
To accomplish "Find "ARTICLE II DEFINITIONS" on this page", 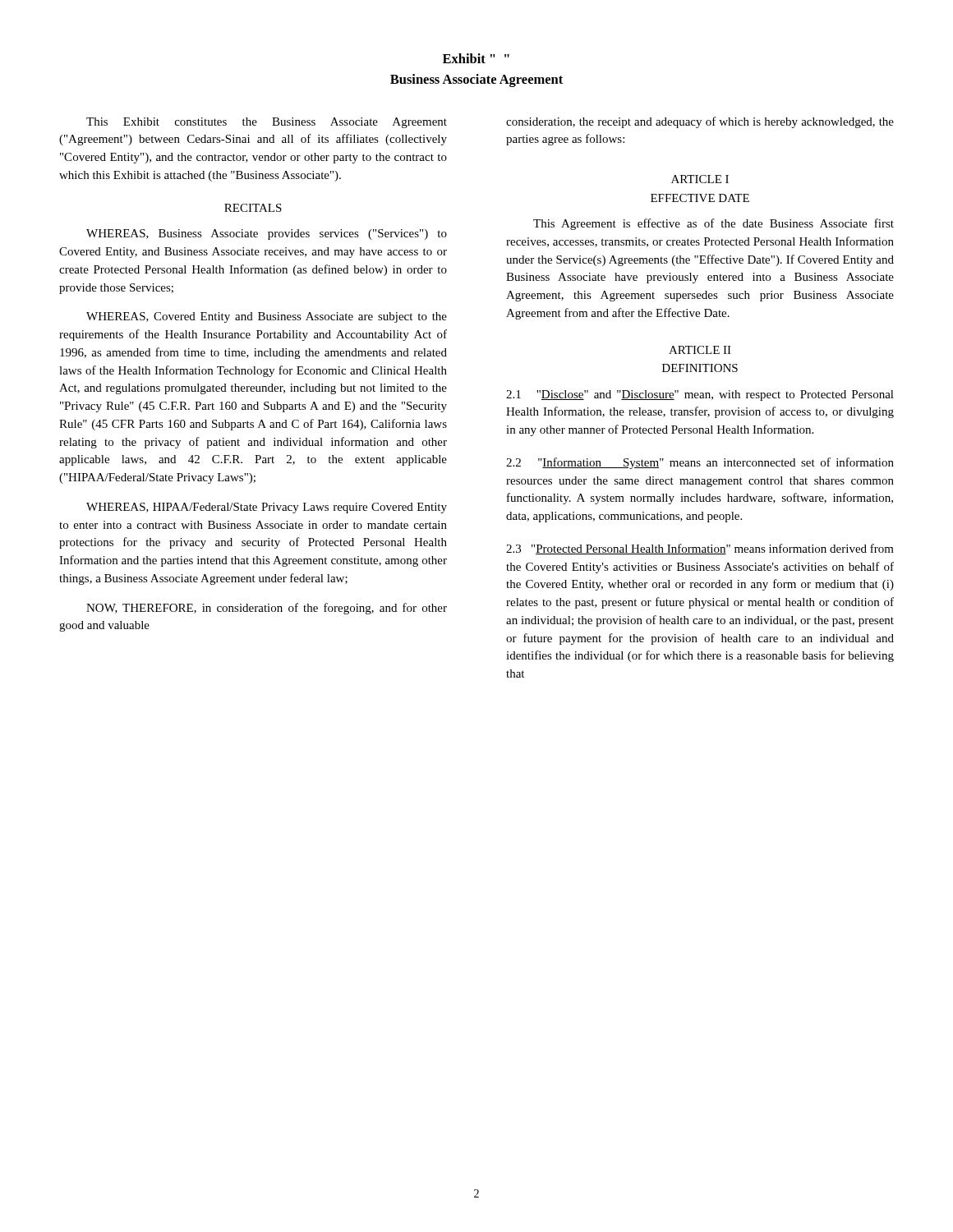I will (x=700, y=359).
